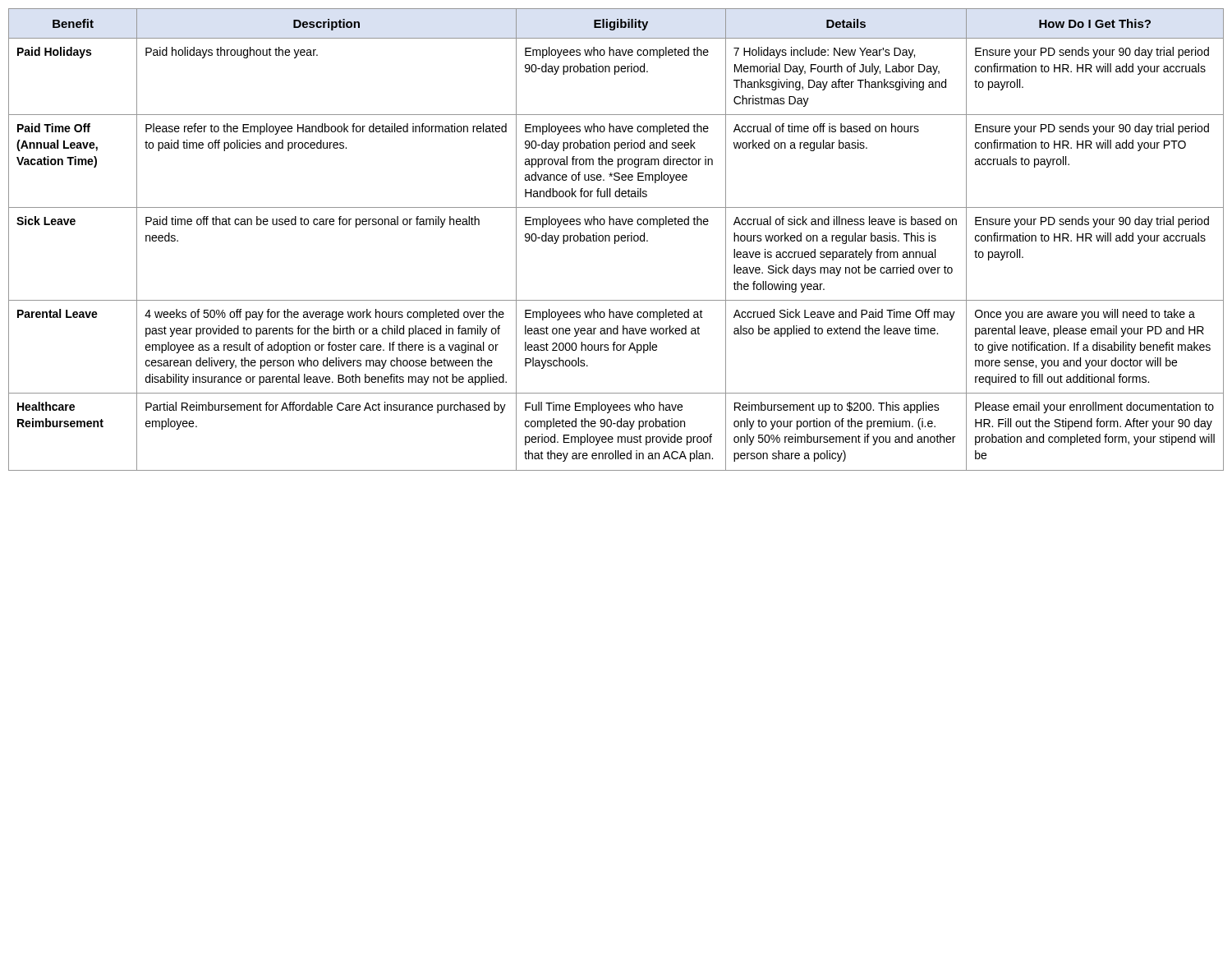This screenshot has width=1232, height=953.
Task: Select a table
Action: 616,239
